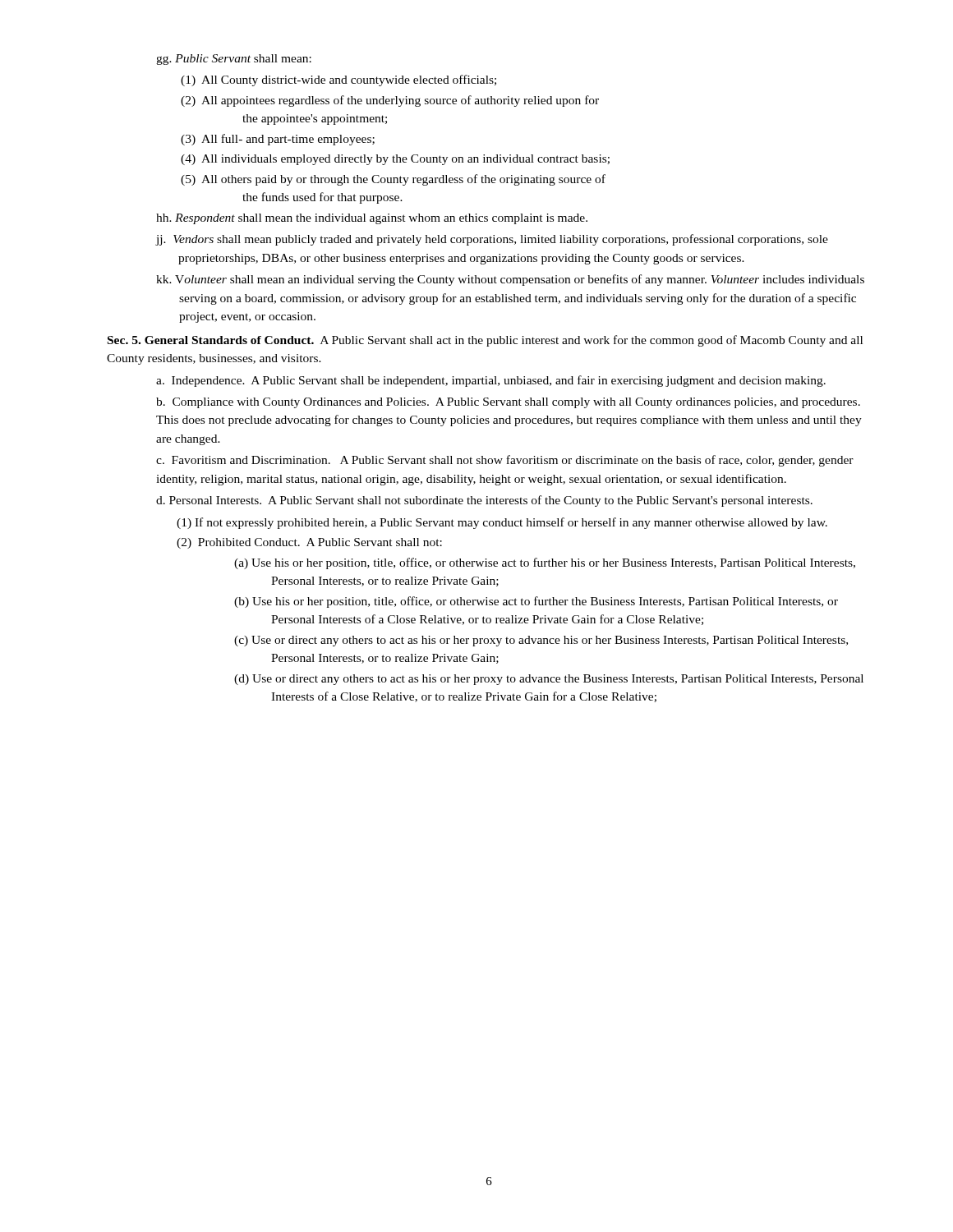Point to the region starting "gg. Public Servant shall mean:"
Image resolution: width=953 pixels, height=1232 pixels.
(x=234, y=58)
